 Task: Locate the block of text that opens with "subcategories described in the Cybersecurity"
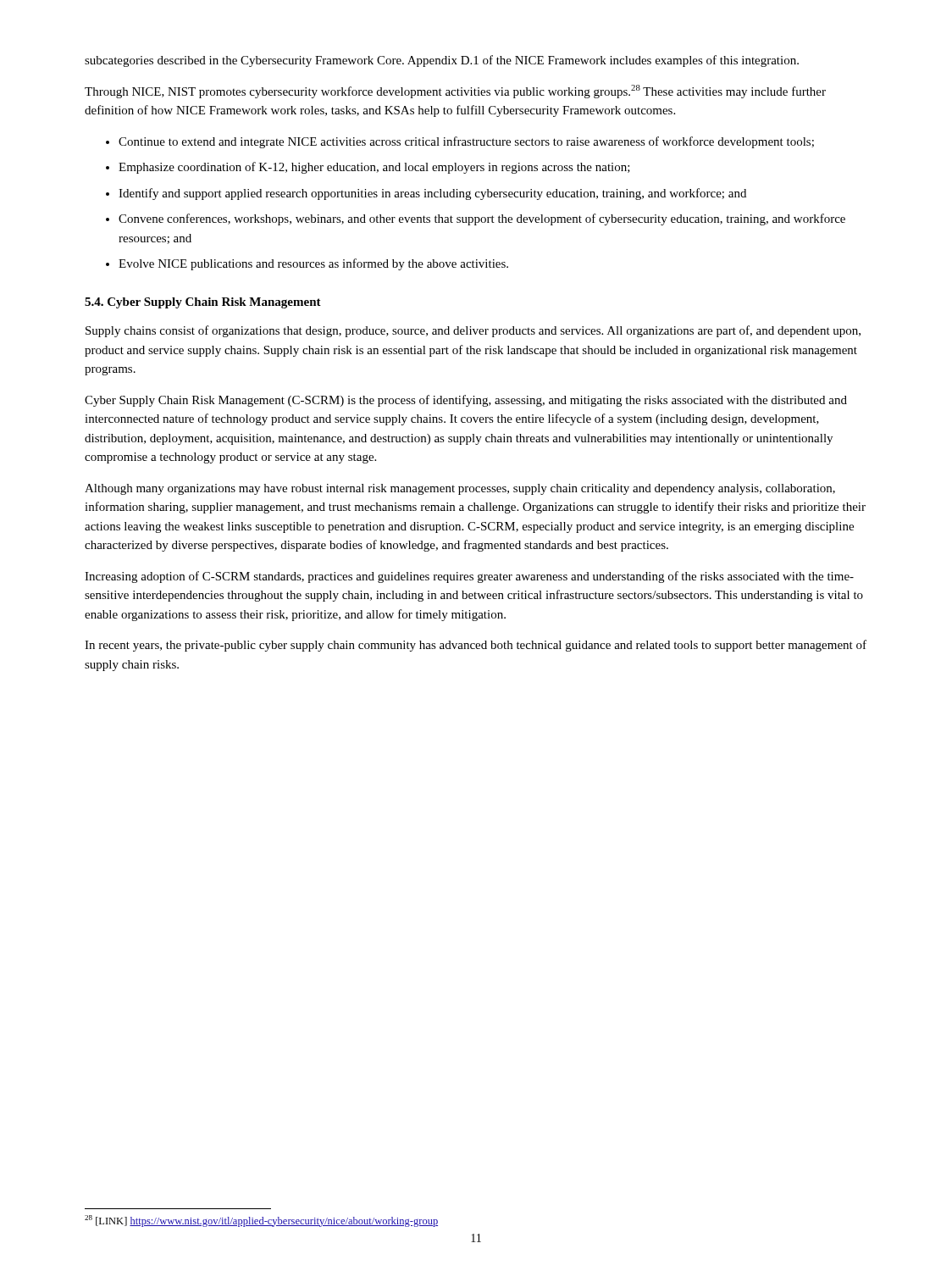click(476, 60)
